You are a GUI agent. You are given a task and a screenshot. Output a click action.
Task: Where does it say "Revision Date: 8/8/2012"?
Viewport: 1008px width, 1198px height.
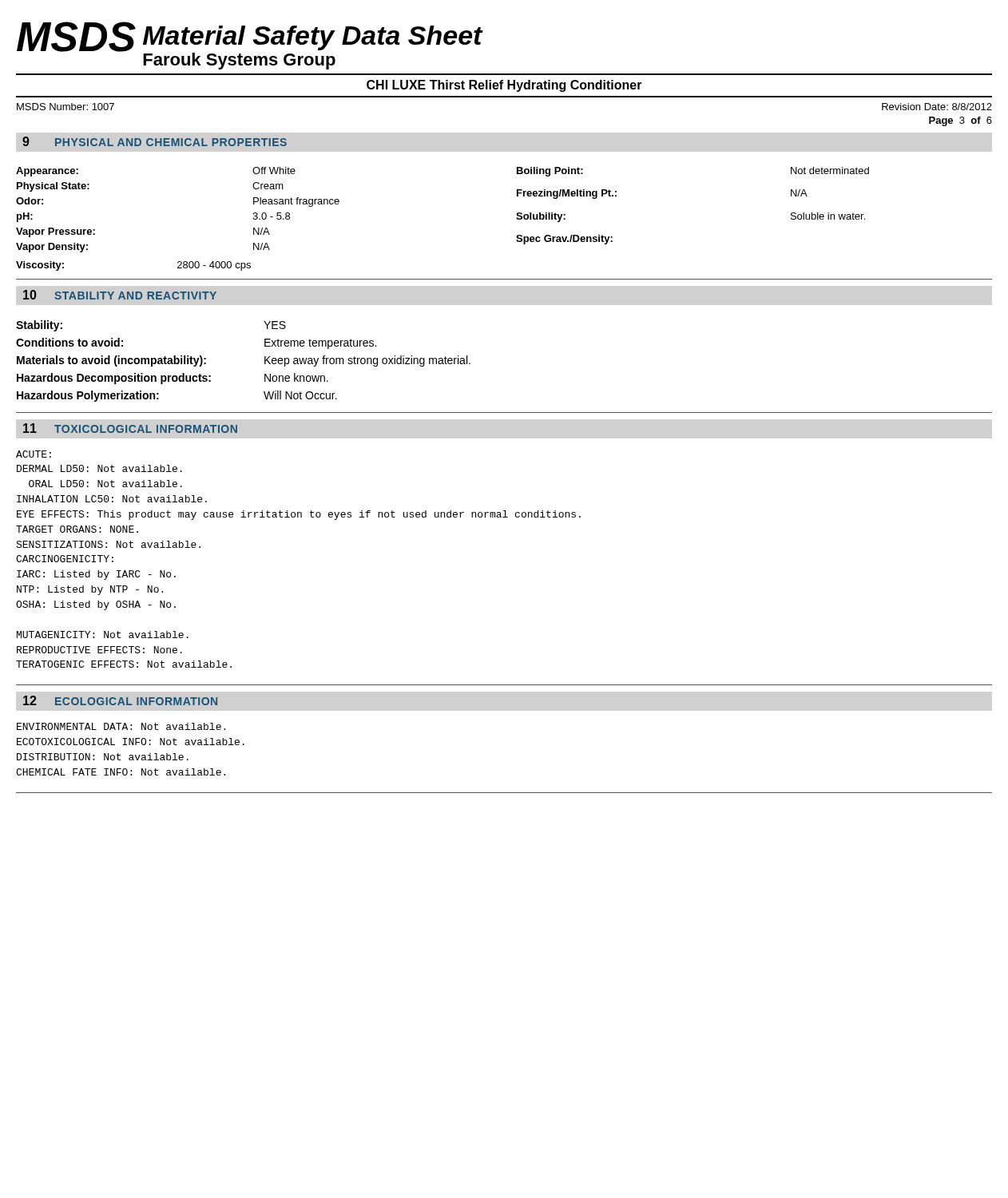point(937,106)
